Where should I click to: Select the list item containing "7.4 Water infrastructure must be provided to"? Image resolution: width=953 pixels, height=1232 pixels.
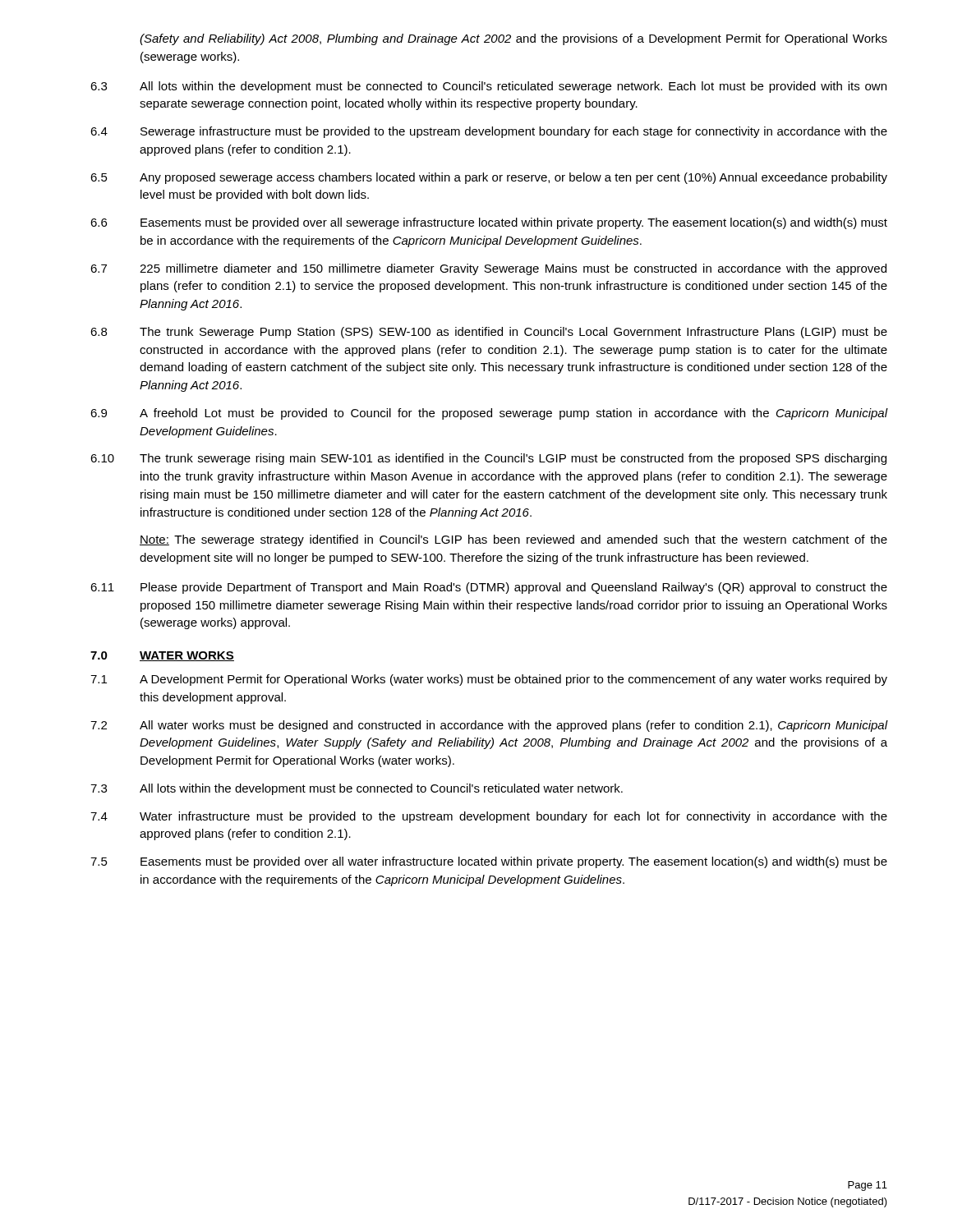coord(489,825)
